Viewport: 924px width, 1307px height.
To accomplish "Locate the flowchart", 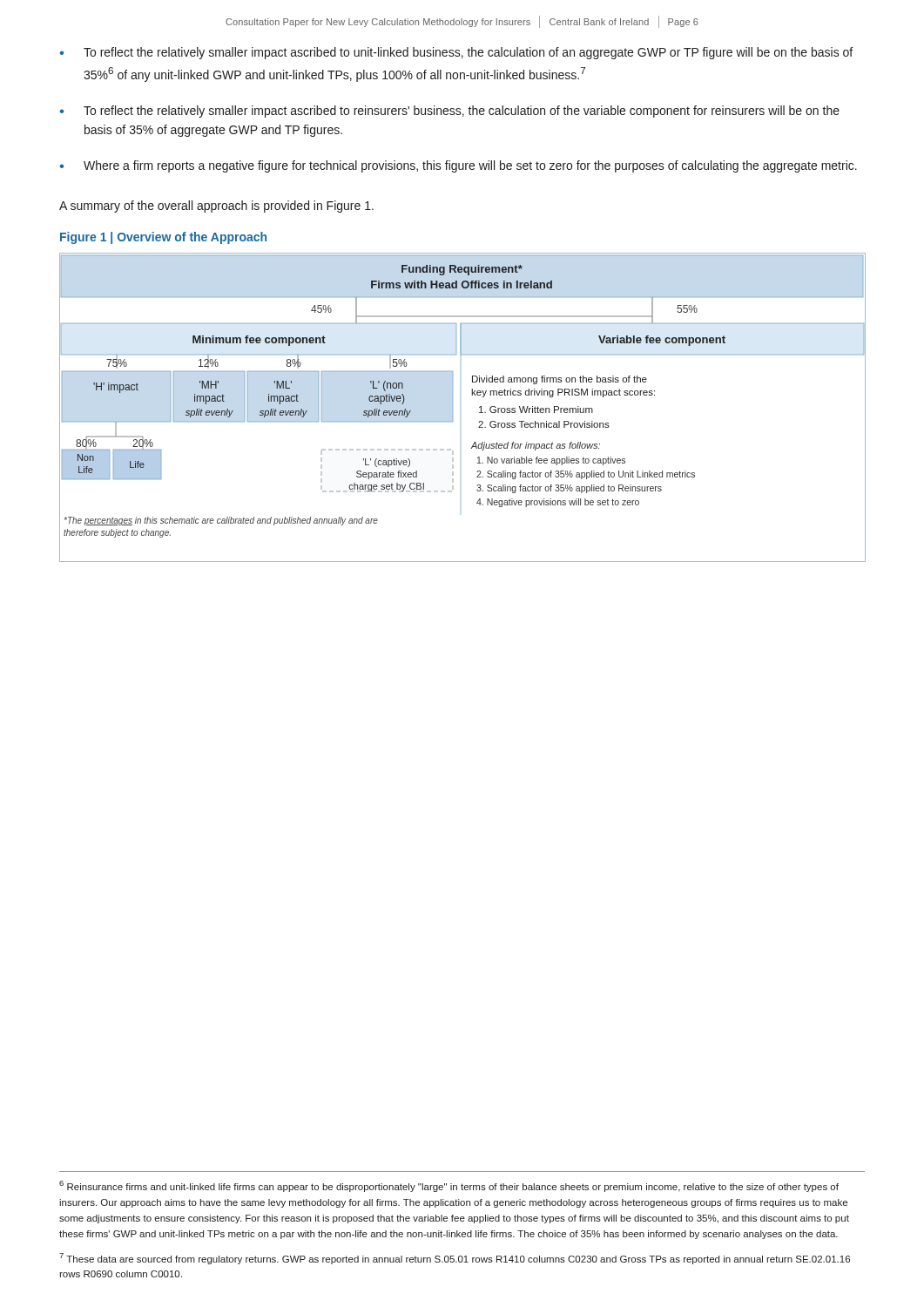I will pos(462,407).
